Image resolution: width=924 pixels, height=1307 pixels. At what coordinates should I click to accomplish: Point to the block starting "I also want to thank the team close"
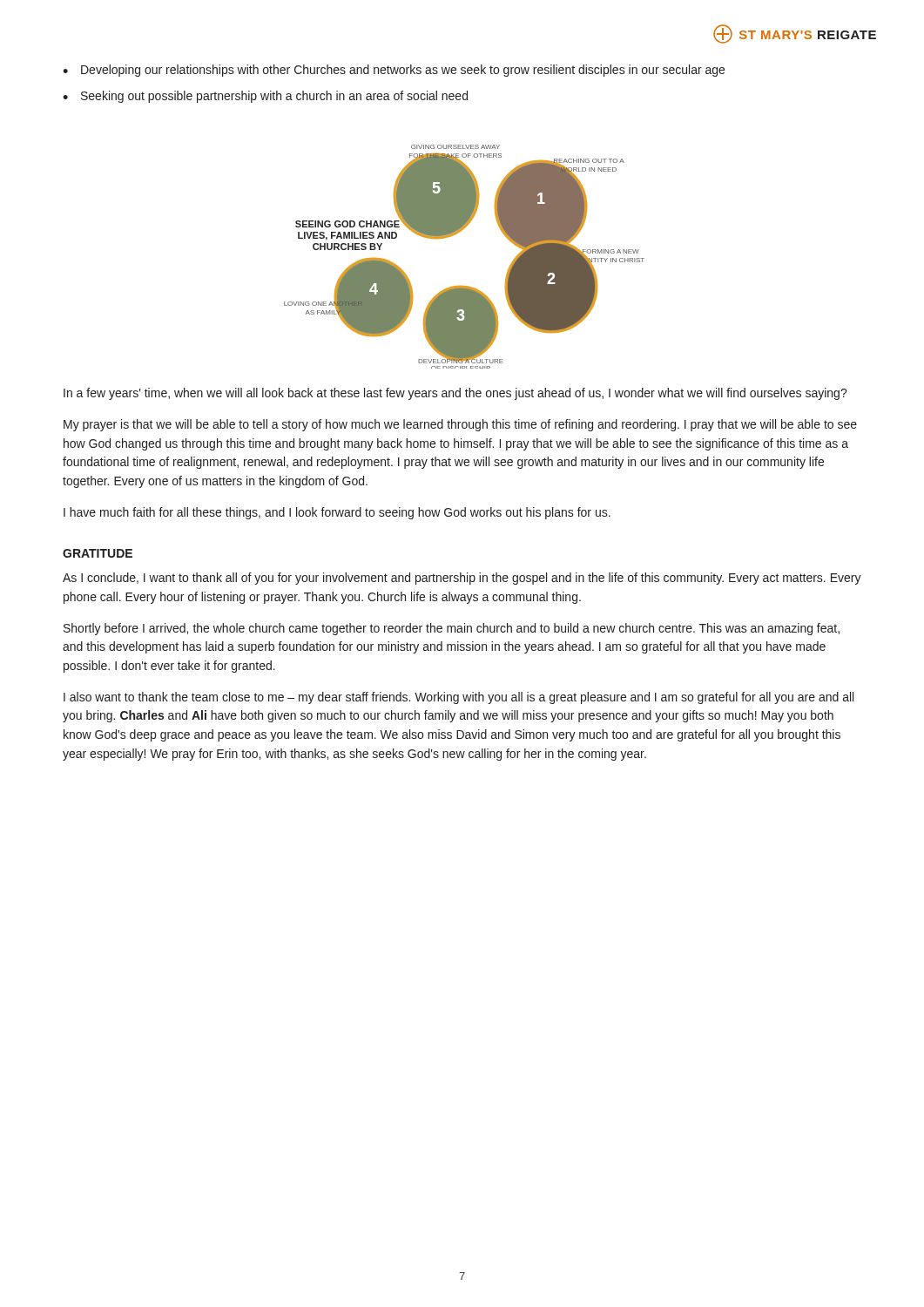tap(459, 725)
